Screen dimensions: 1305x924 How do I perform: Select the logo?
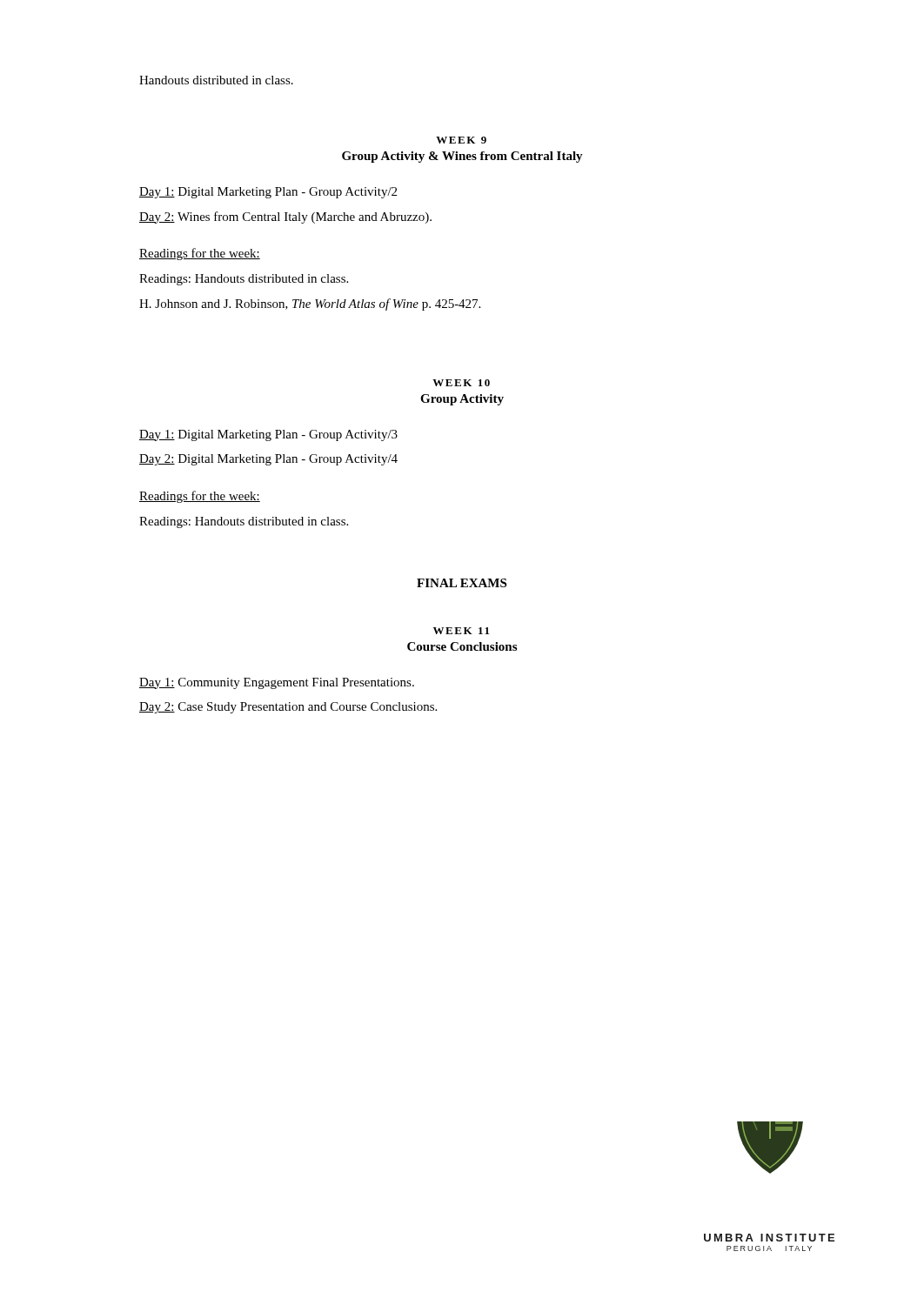pyautogui.click(x=770, y=1187)
